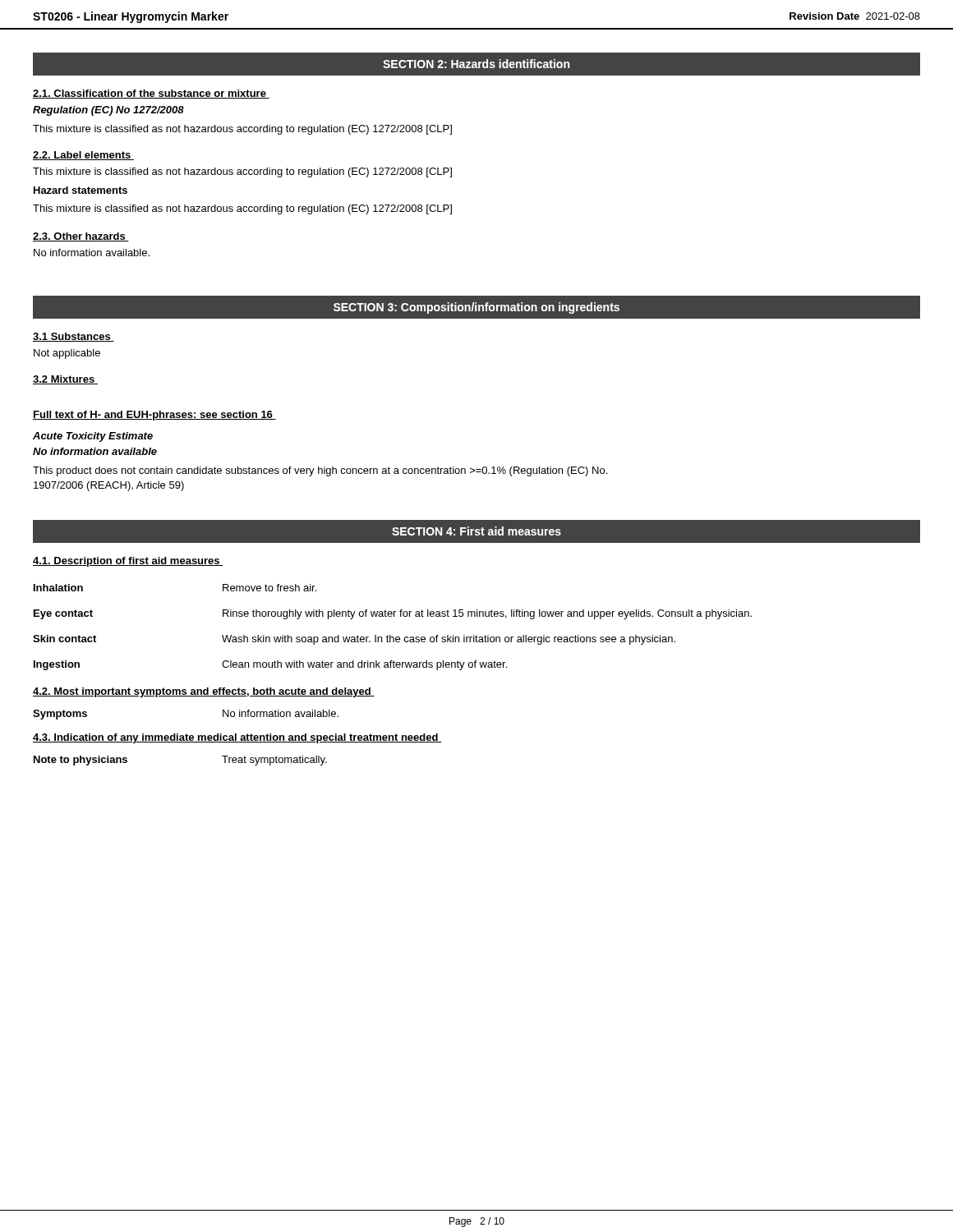Find the text starting "No information available."
Image resolution: width=953 pixels, height=1232 pixels.
[92, 253]
